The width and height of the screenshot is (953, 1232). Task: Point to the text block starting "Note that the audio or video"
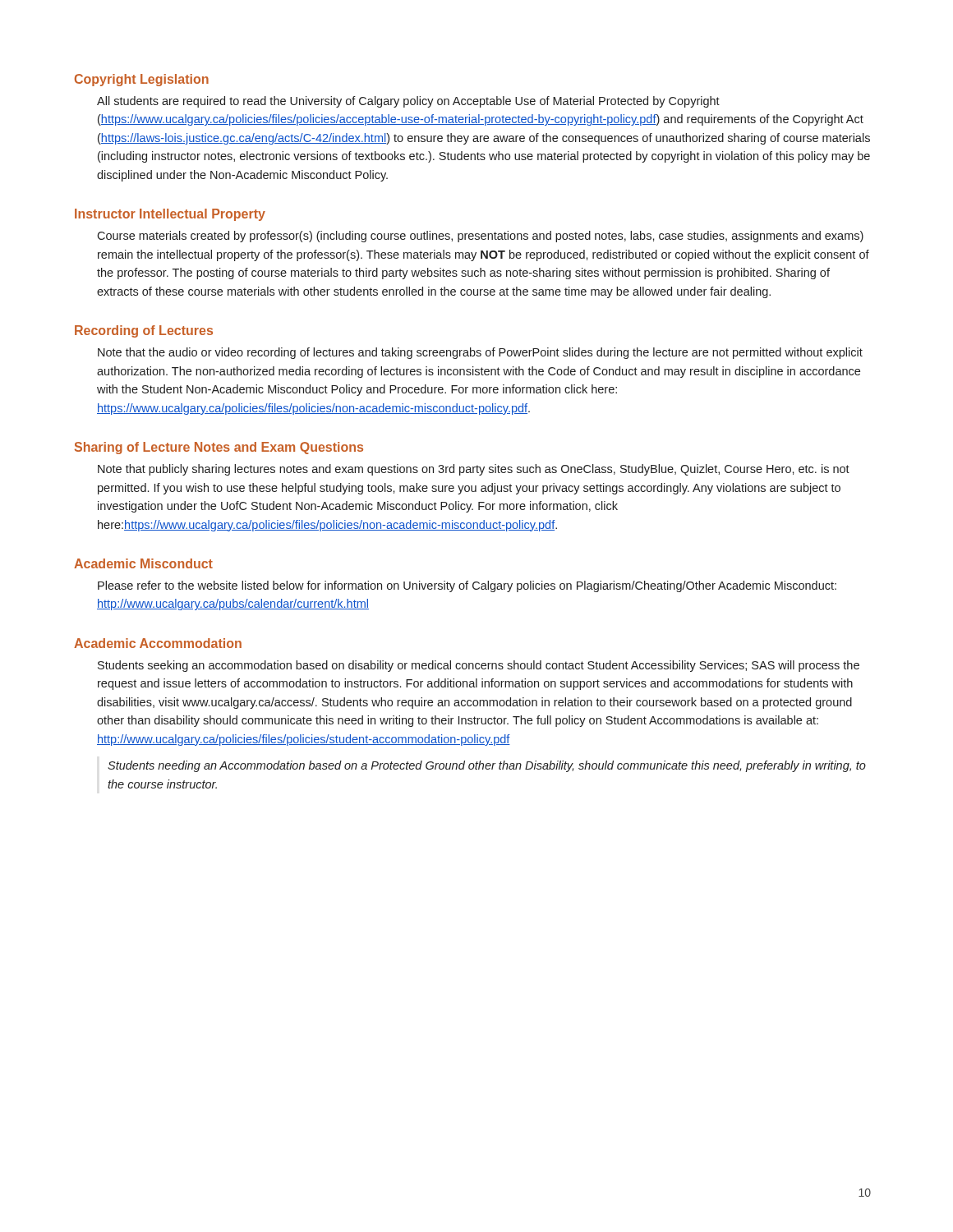pos(480,380)
